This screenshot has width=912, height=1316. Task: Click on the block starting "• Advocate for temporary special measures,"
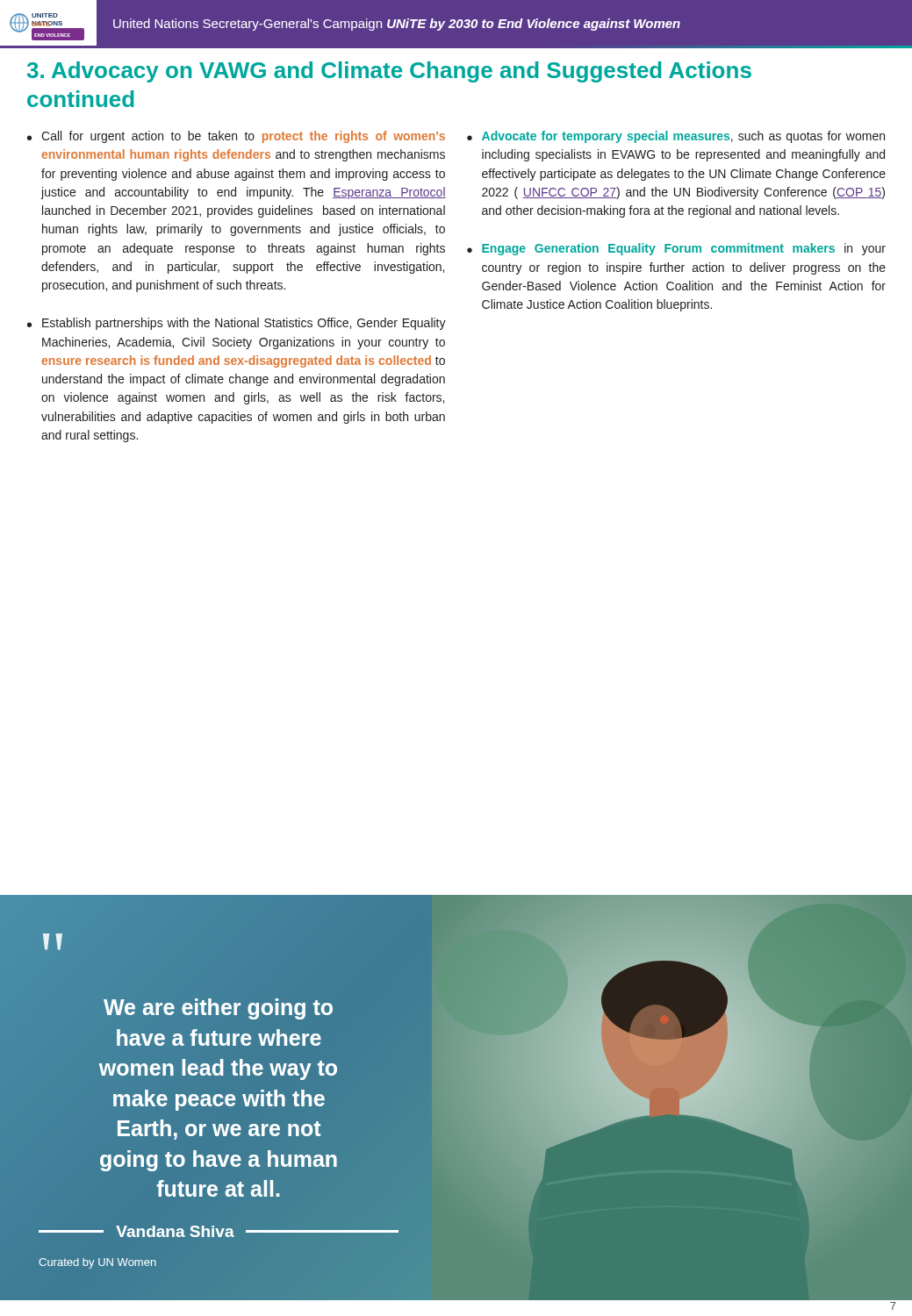coord(676,174)
